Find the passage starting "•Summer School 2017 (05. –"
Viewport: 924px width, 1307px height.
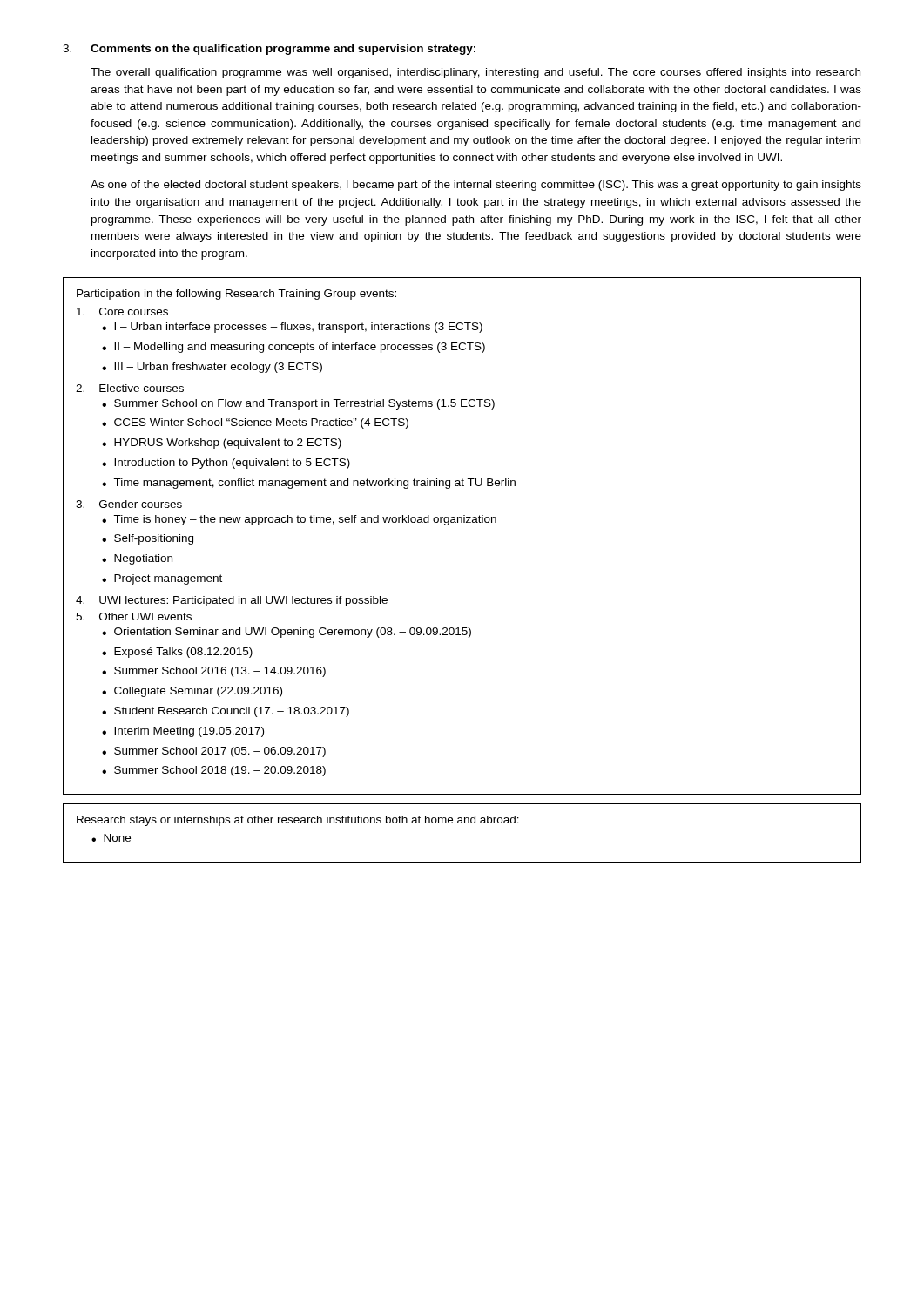tap(214, 753)
